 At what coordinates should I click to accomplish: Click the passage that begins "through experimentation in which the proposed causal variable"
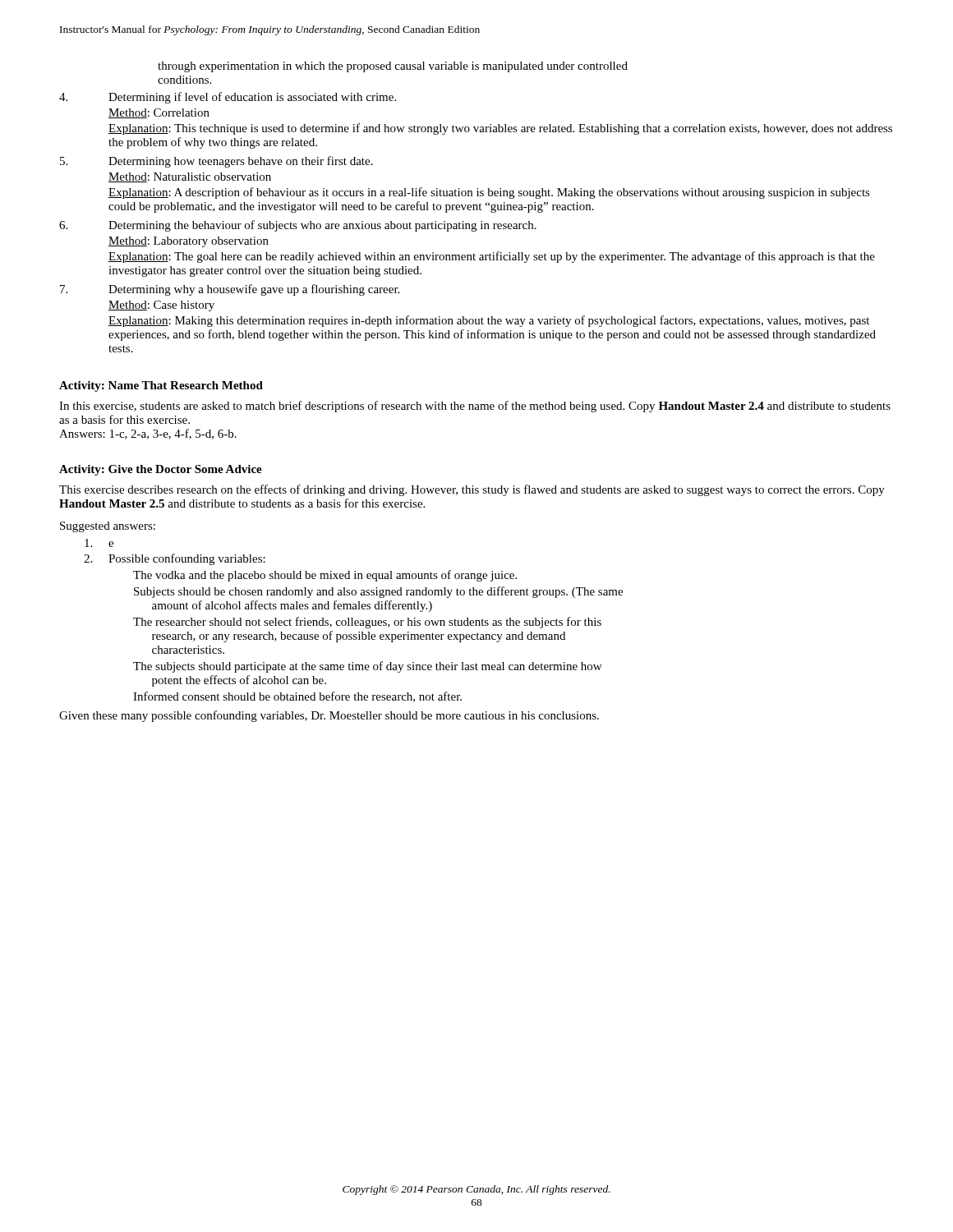point(393,73)
